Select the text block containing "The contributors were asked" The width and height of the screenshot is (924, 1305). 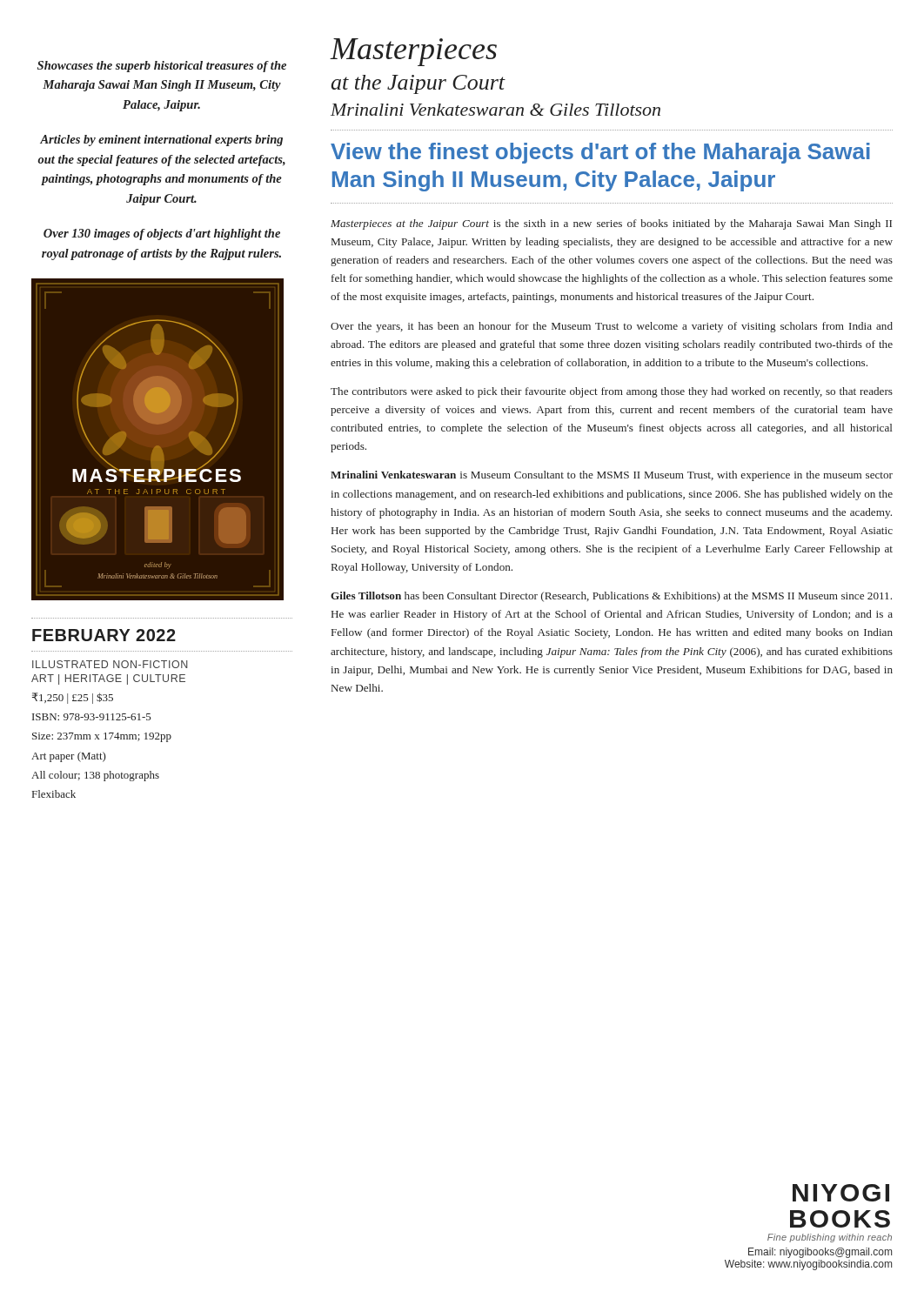(612, 419)
